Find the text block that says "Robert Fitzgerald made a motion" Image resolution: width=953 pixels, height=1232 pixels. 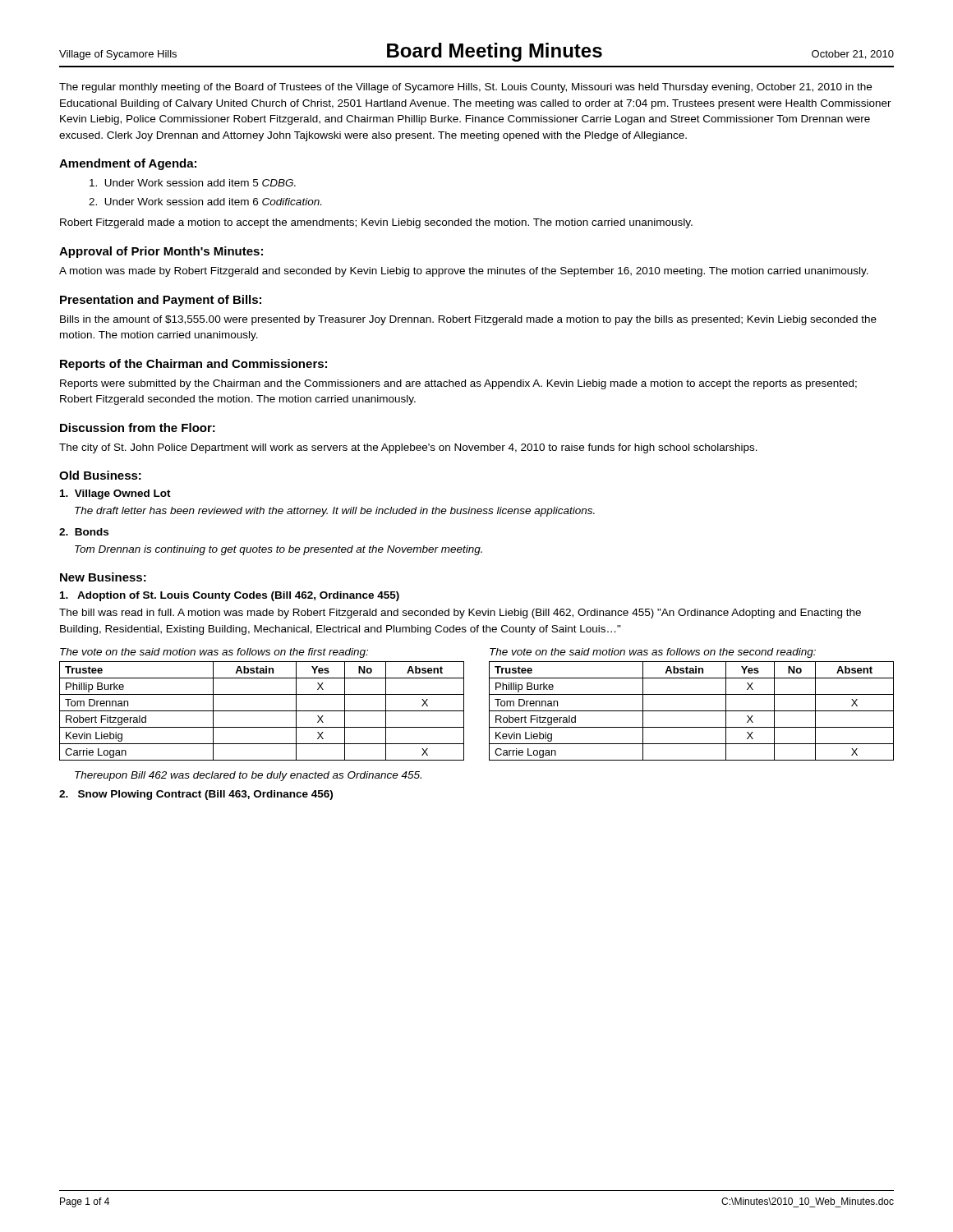[376, 222]
